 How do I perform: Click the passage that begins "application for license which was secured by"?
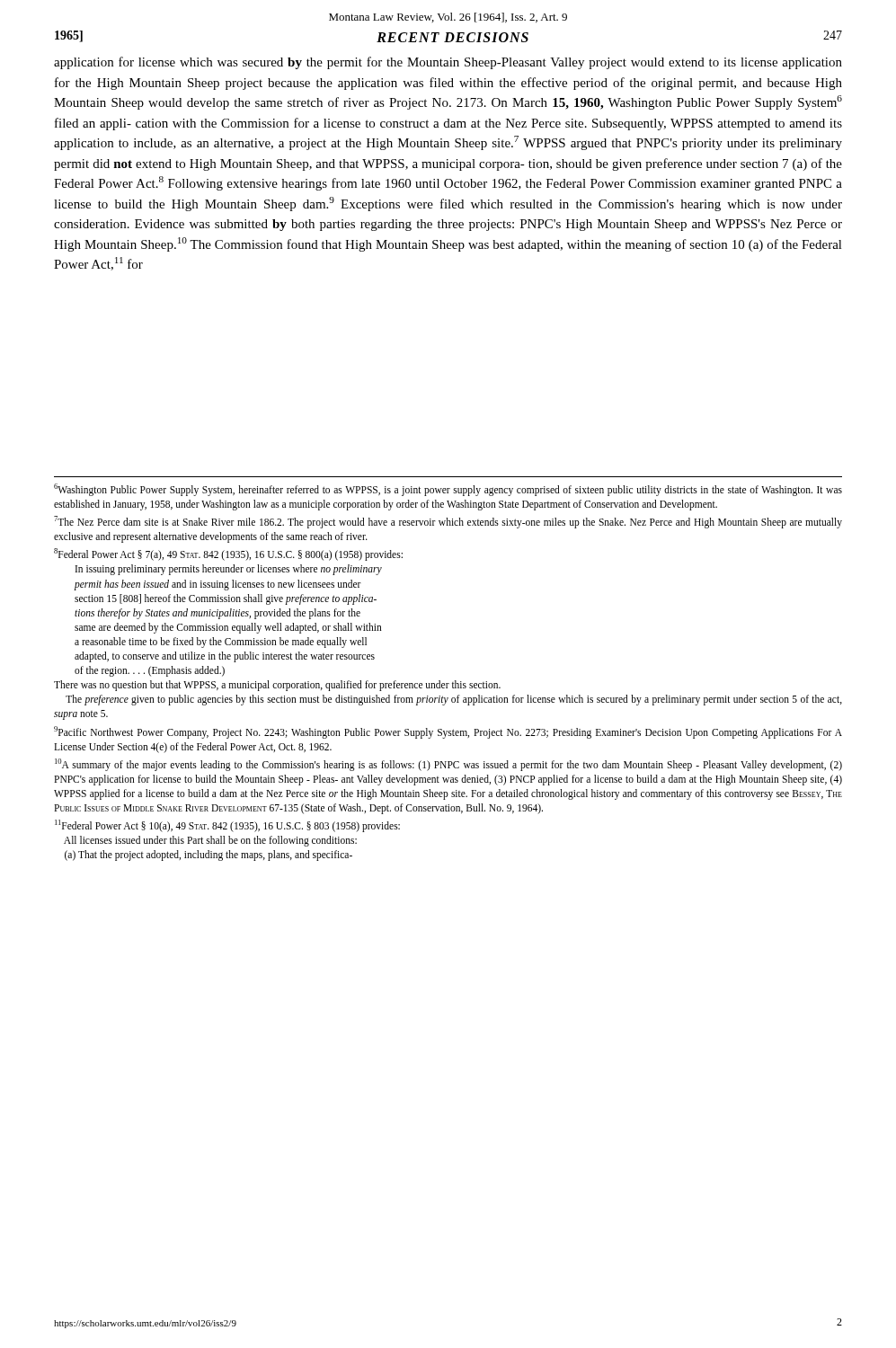point(448,163)
